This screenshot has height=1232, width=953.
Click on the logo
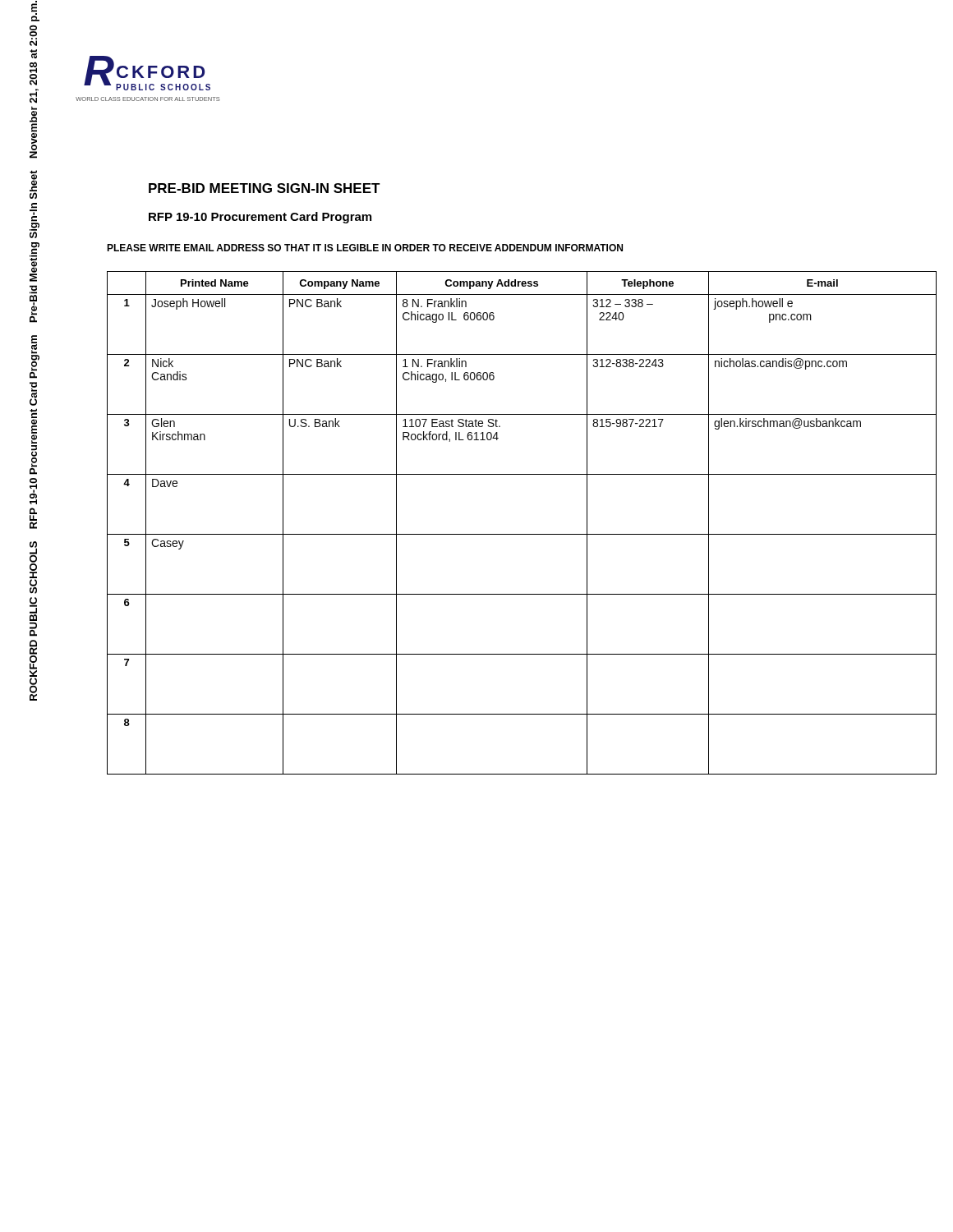[x=148, y=76]
